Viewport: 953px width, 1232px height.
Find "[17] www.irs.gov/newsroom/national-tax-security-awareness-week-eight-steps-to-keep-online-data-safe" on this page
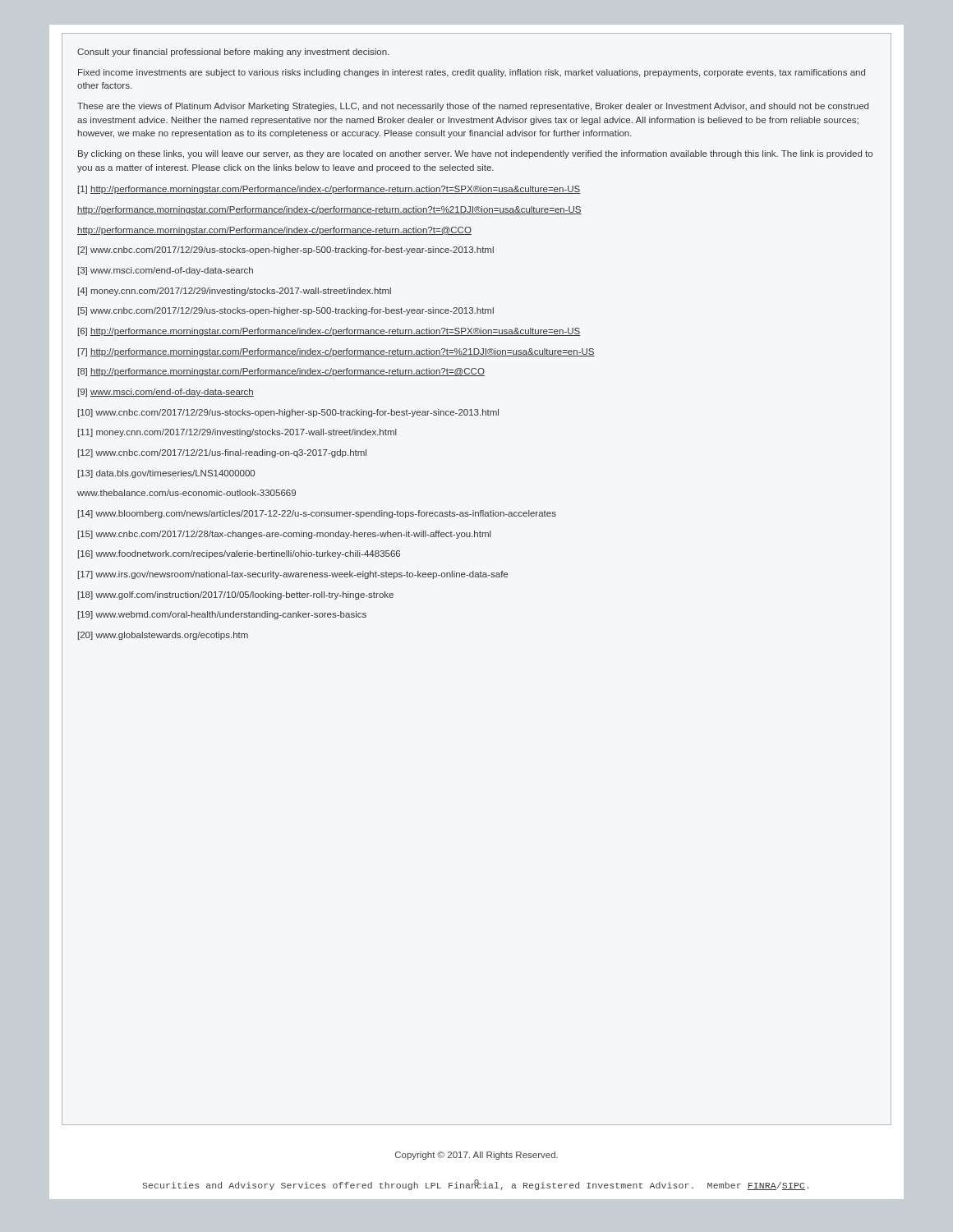(x=476, y=575)
